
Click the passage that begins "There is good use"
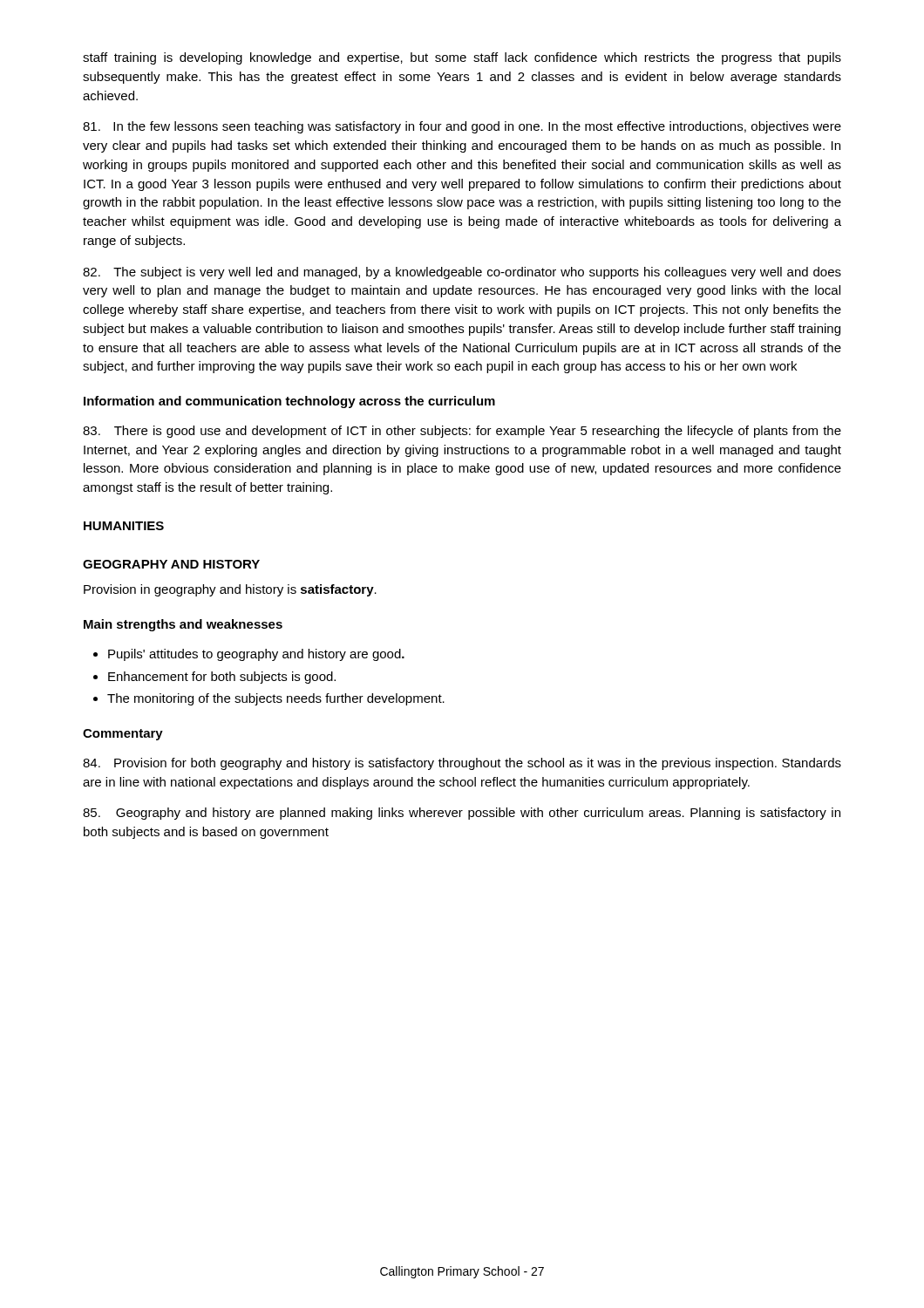pos(462,459)
